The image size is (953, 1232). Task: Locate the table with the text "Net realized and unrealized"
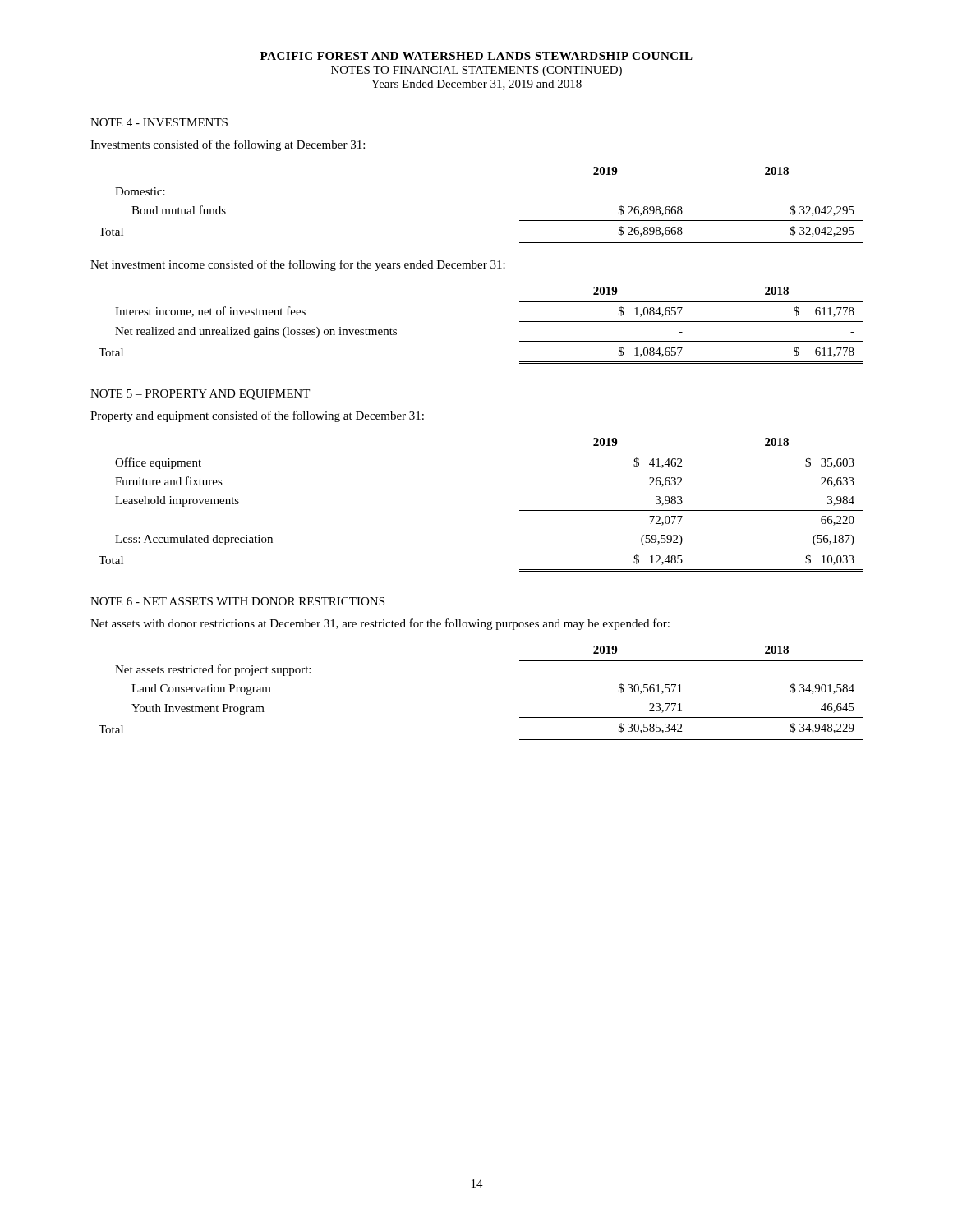tap(476, 322)
